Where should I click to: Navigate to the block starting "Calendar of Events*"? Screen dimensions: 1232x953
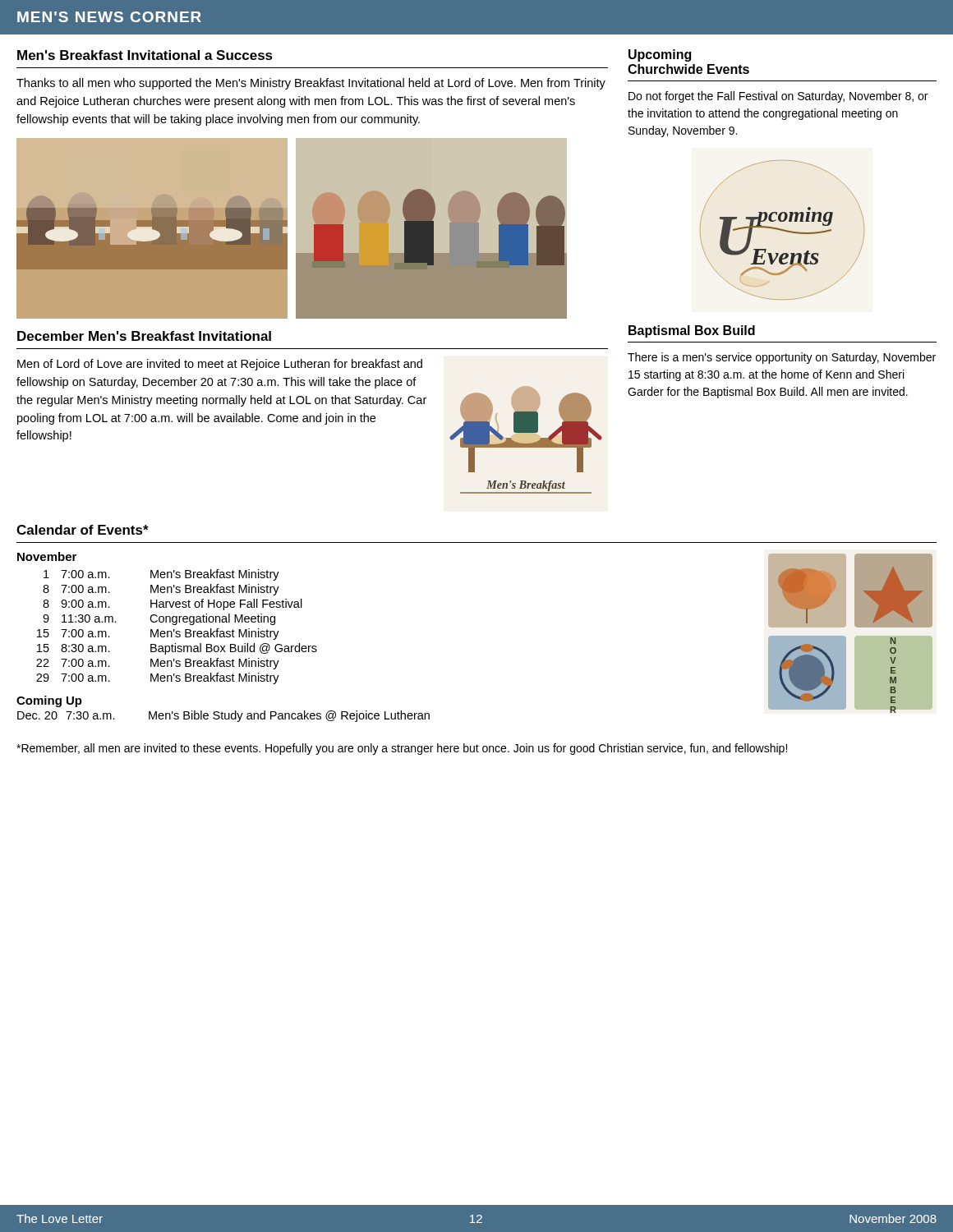82,530
